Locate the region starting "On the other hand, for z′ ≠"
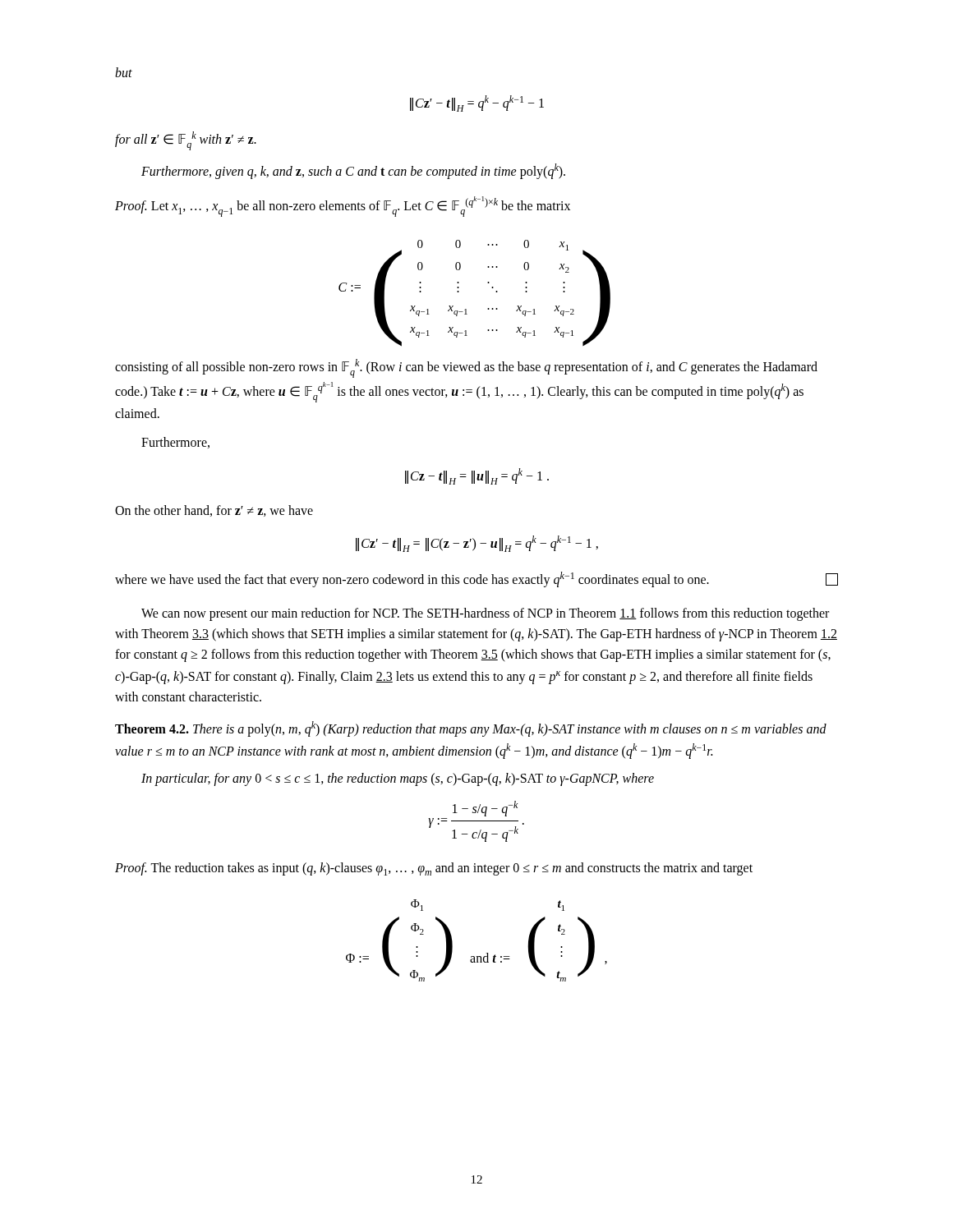 click(x=214, y=510)
